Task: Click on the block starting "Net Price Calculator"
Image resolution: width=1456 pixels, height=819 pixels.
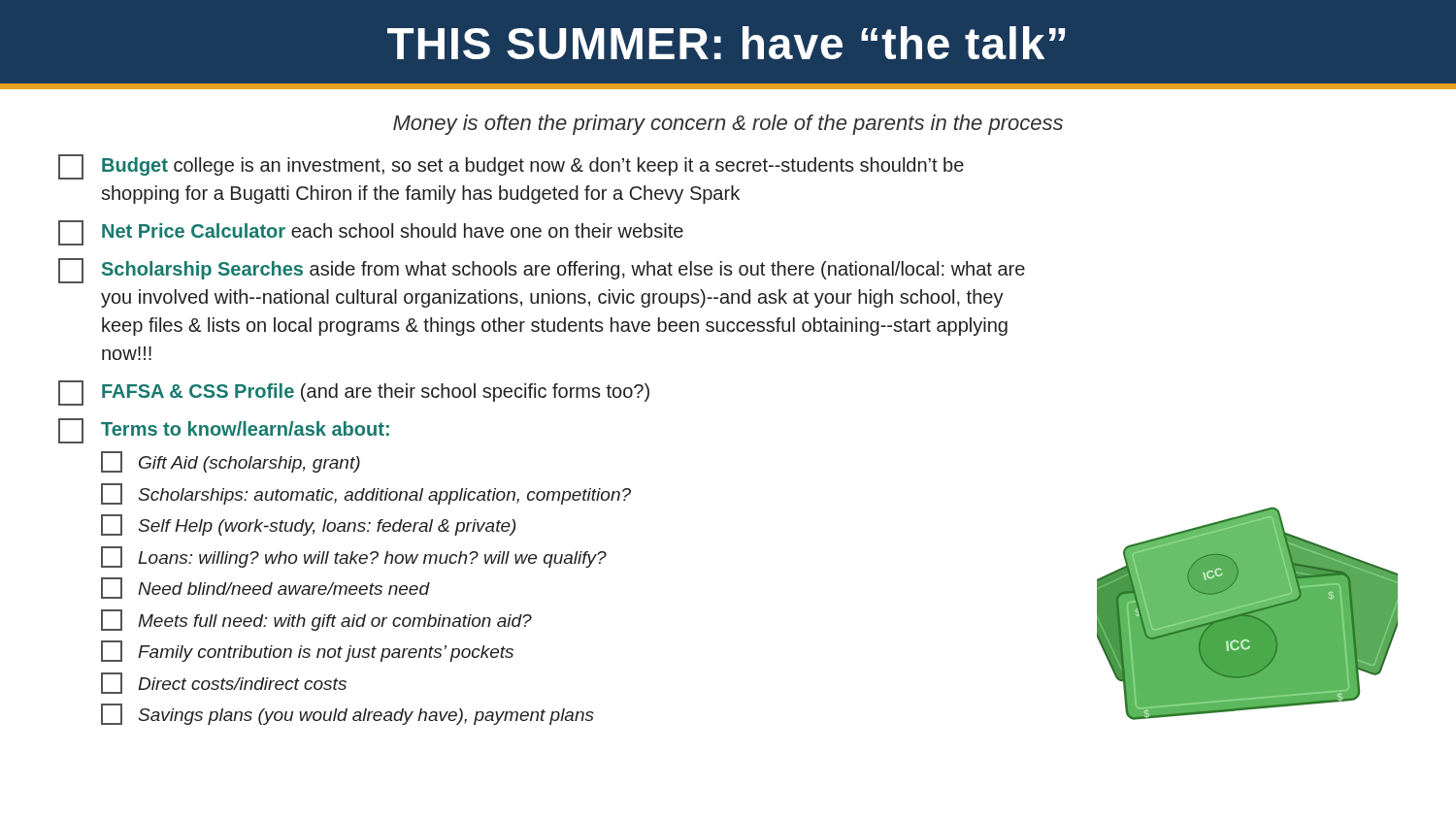Action: 544,231
